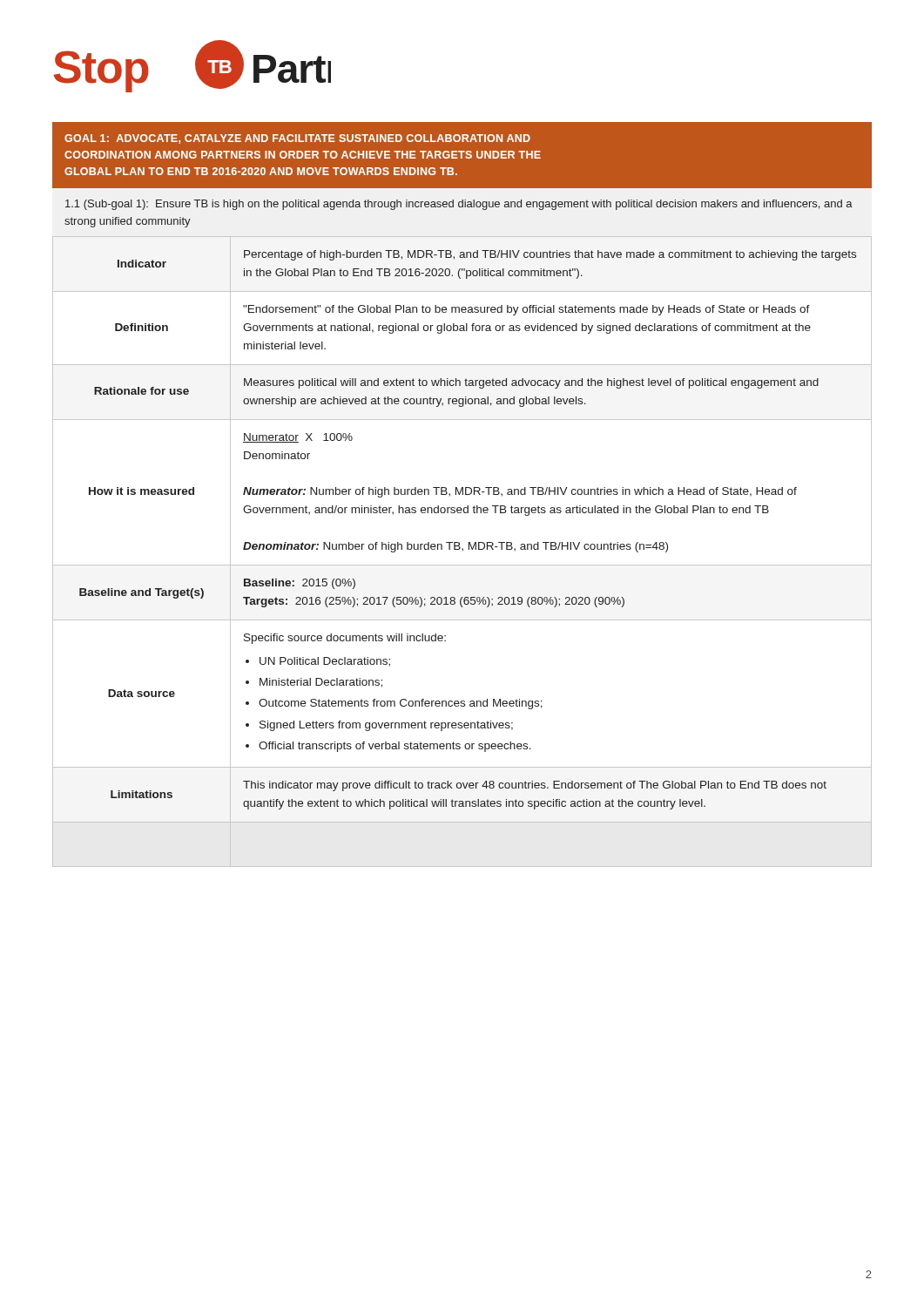Find the logo

(462, 65)
